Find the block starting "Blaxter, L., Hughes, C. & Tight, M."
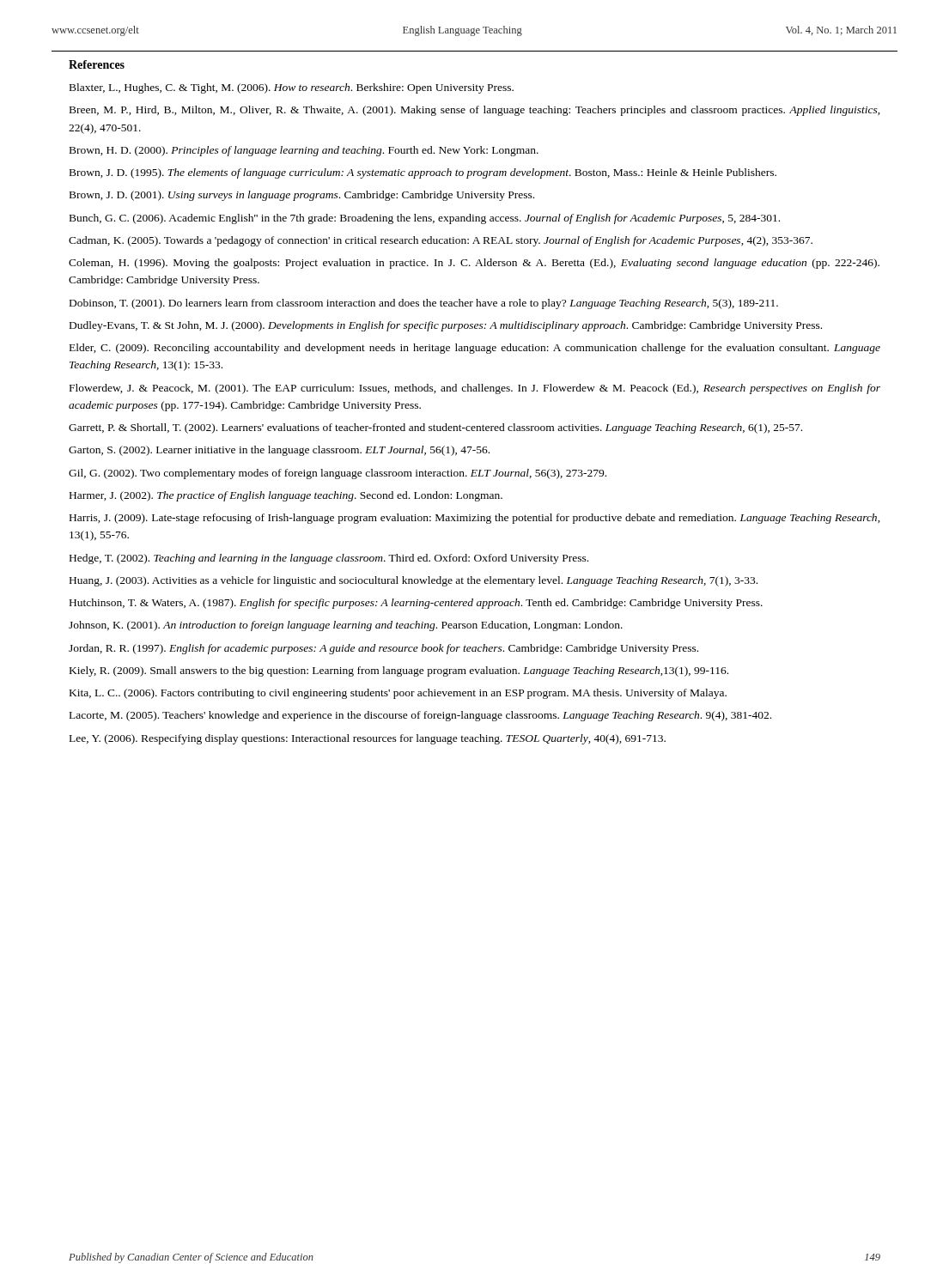 point(292,87)
